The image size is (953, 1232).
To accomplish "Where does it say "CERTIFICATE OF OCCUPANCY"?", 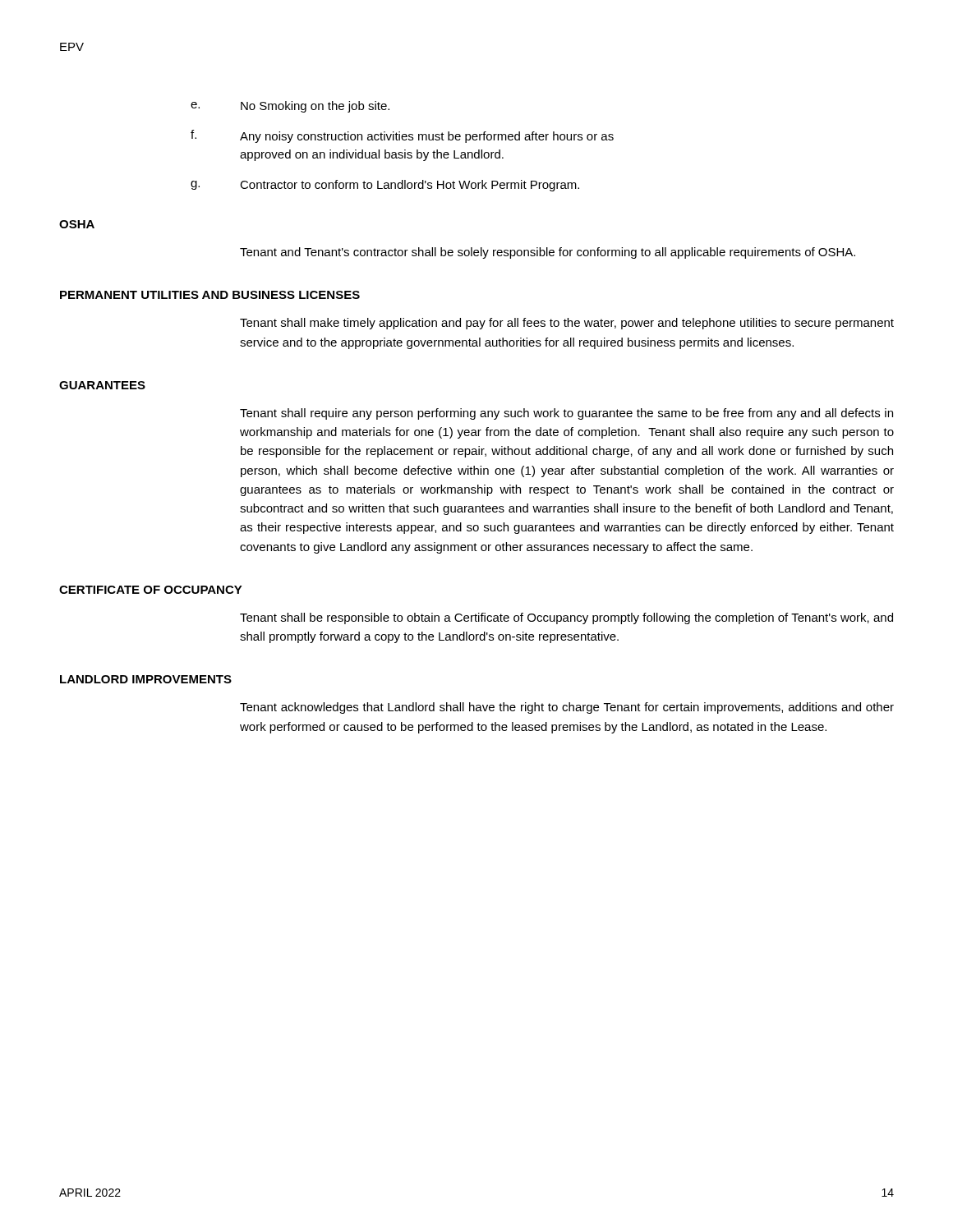I will [x=151, y=589].
